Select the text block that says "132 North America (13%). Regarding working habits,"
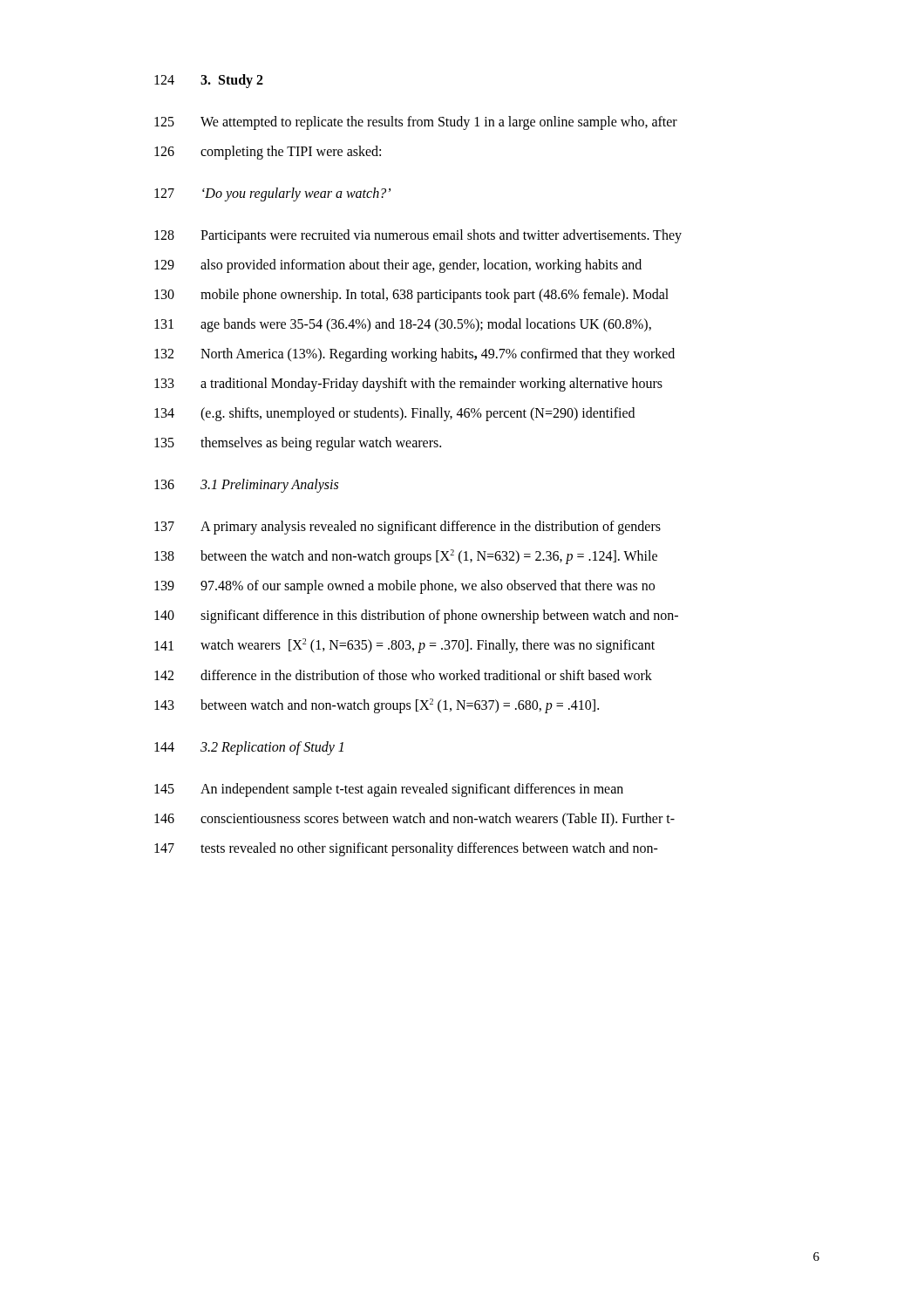Viewport: 924px width, 1308px height. pos(471,354)
